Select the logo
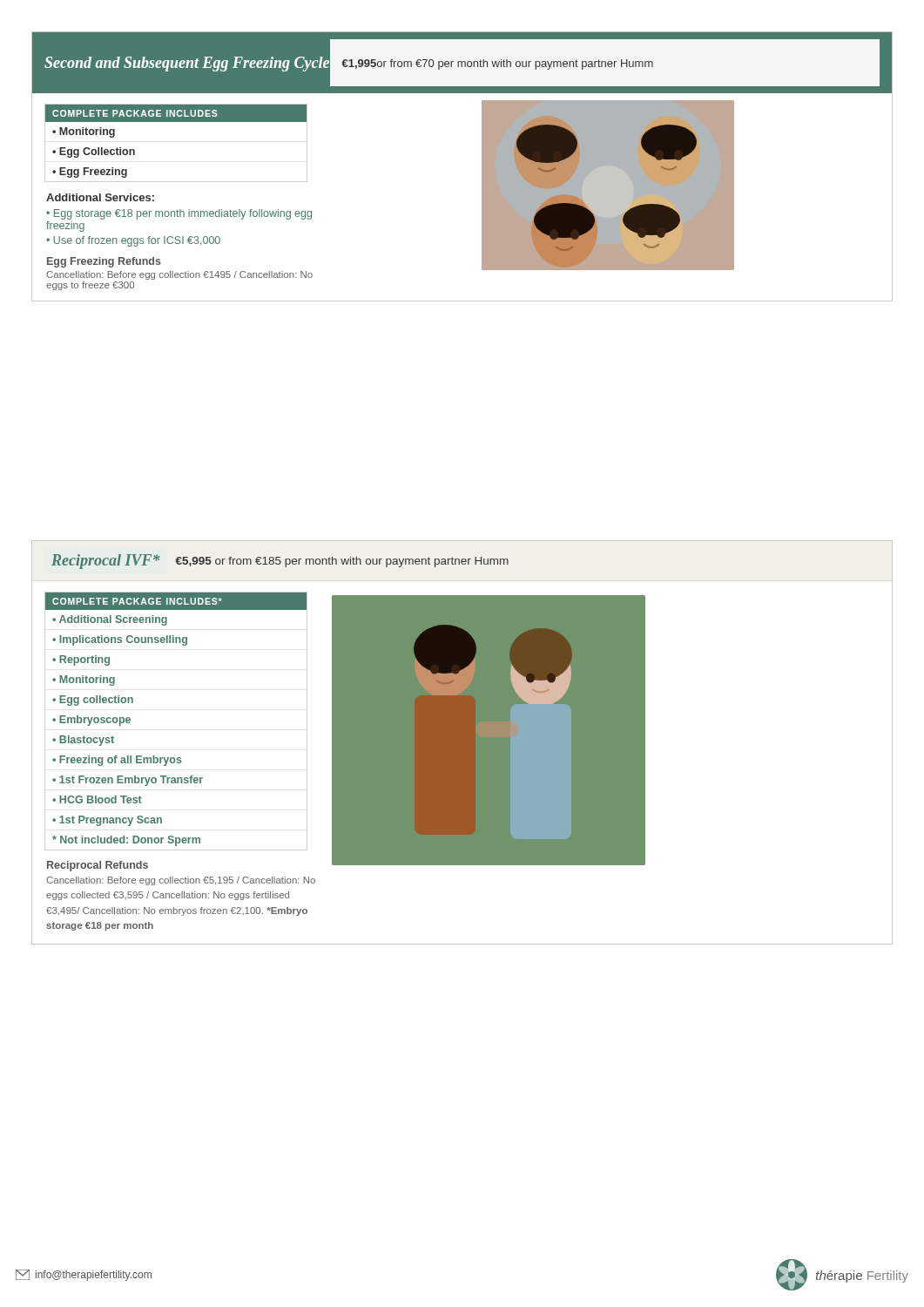 coord(842,1275)
